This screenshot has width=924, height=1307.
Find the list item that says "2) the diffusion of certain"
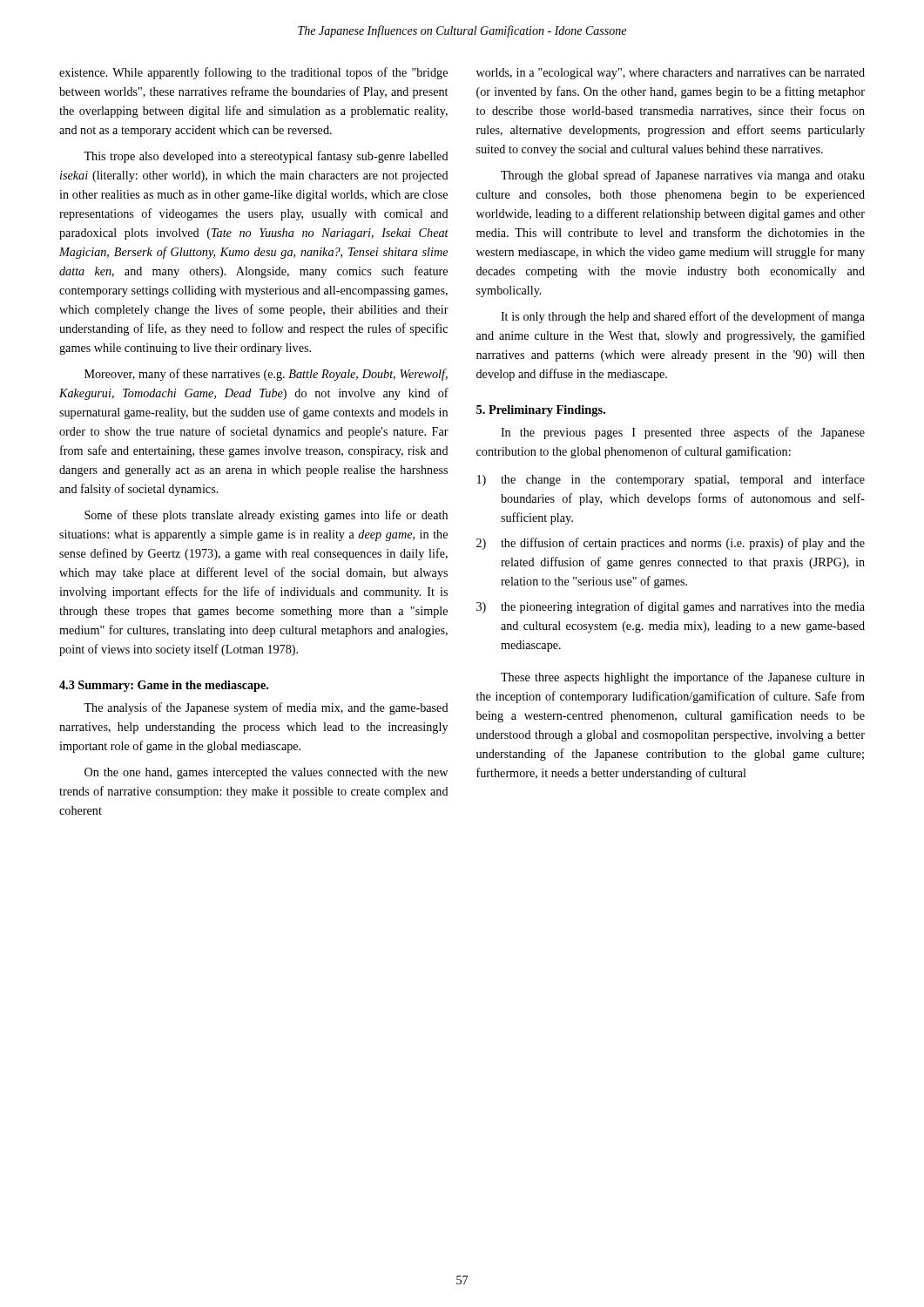(670, 562)
